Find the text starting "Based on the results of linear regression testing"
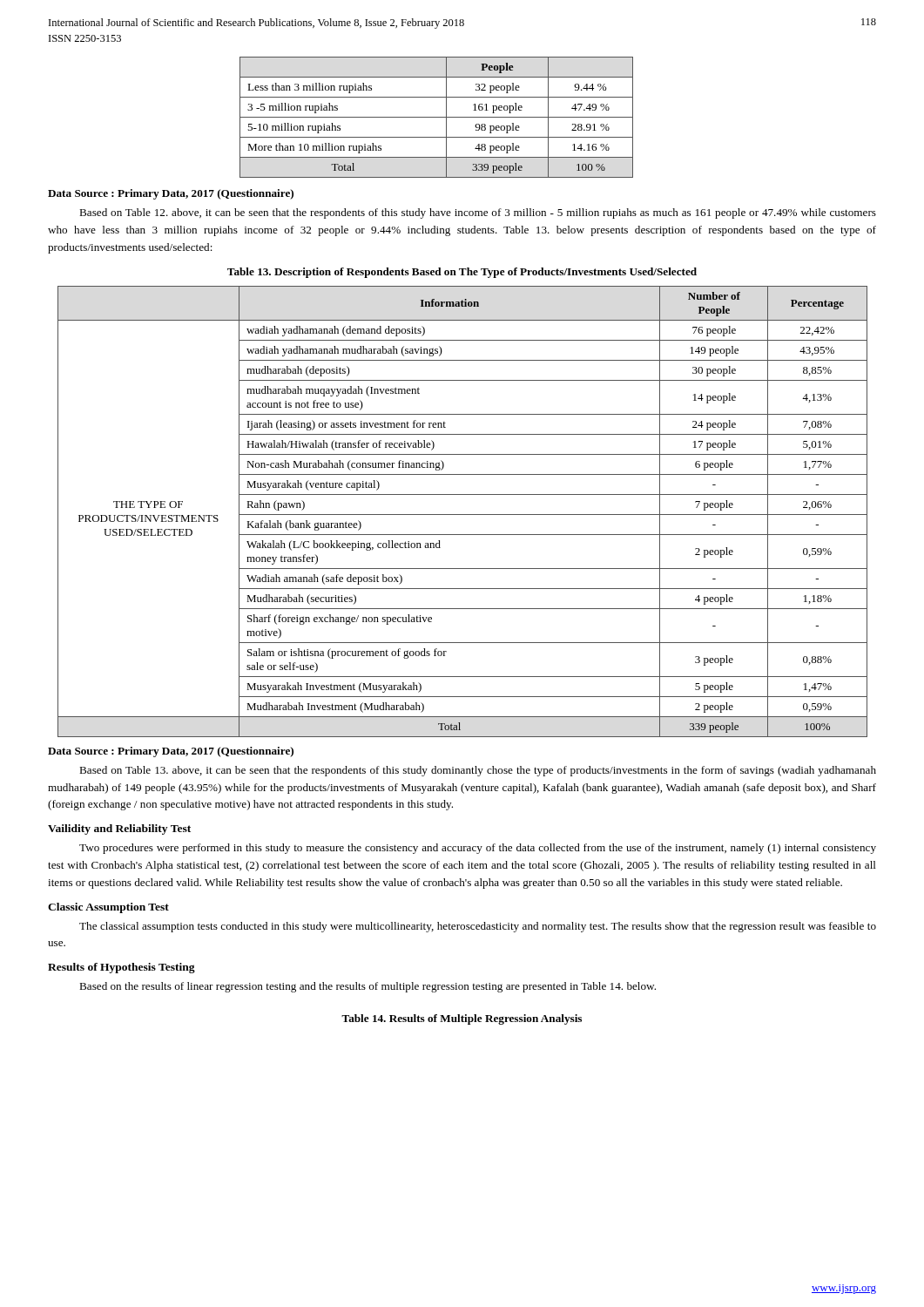This screenshot has width=924, height=1307. (368, 986)
